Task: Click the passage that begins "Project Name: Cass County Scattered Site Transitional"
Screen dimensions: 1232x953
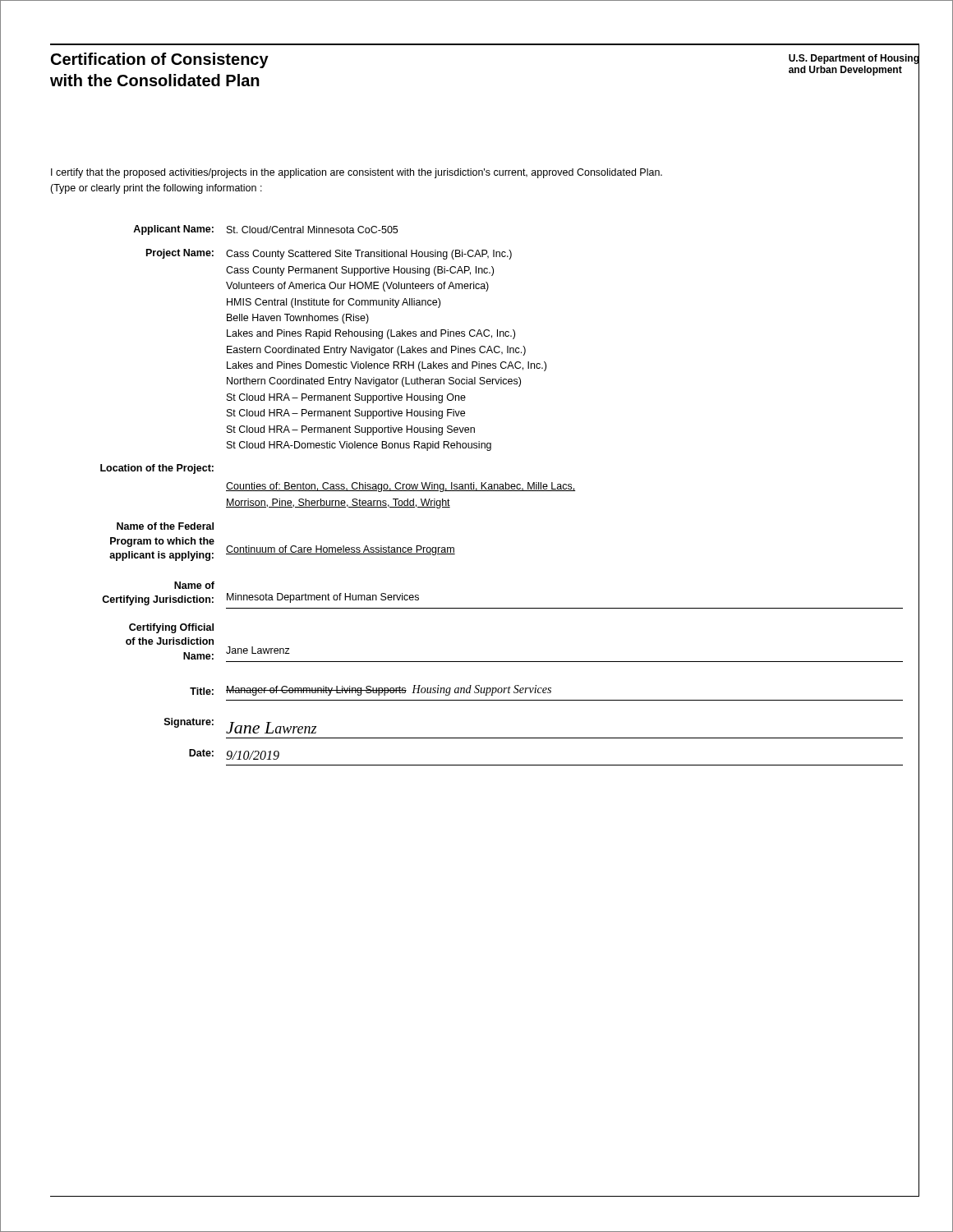Action: 476,350
